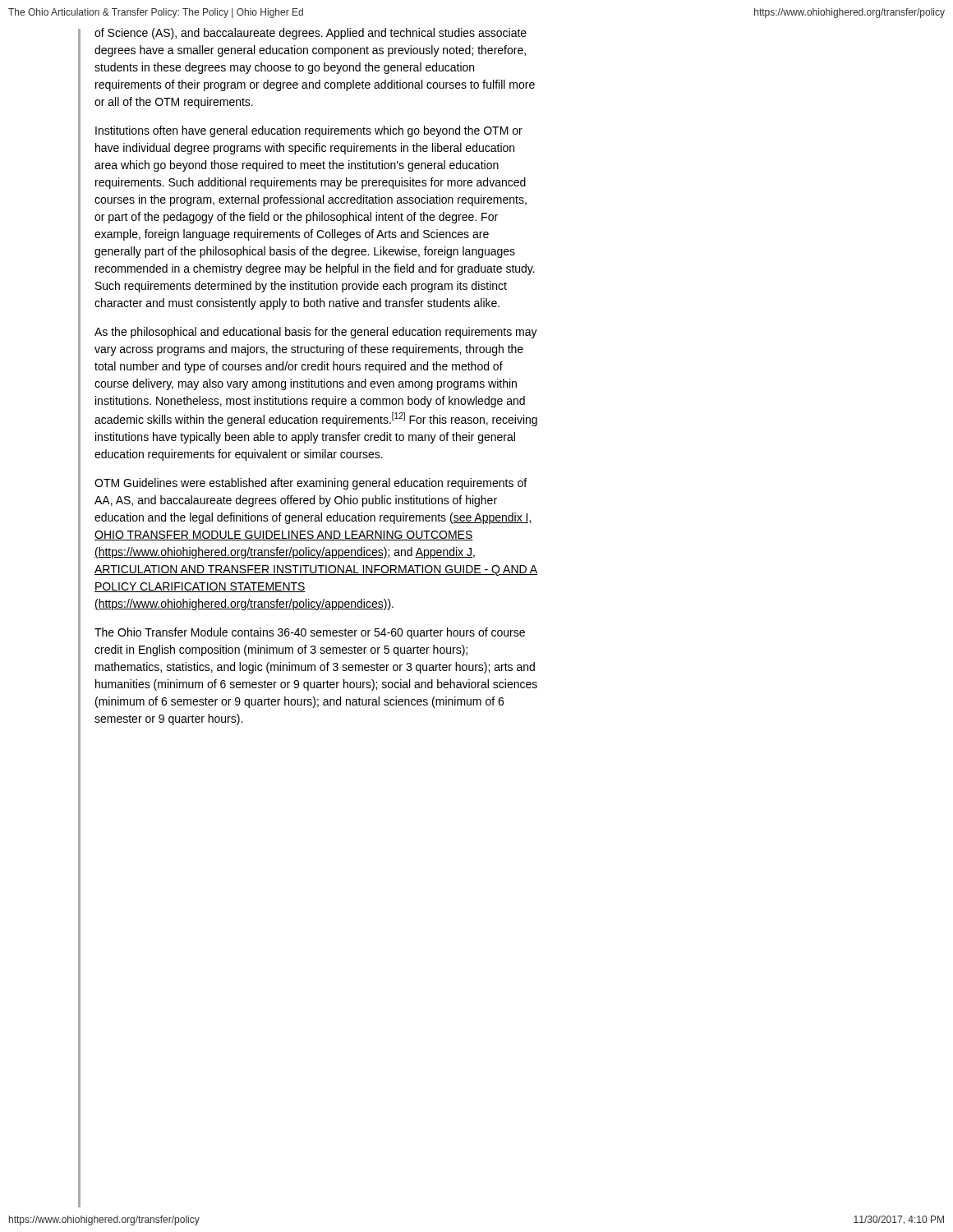Viewport: 953px width, 1232px height.
Task: Where is the passage that starts "OTM Guidelines were established after examining general education"?
Action: 316,543
